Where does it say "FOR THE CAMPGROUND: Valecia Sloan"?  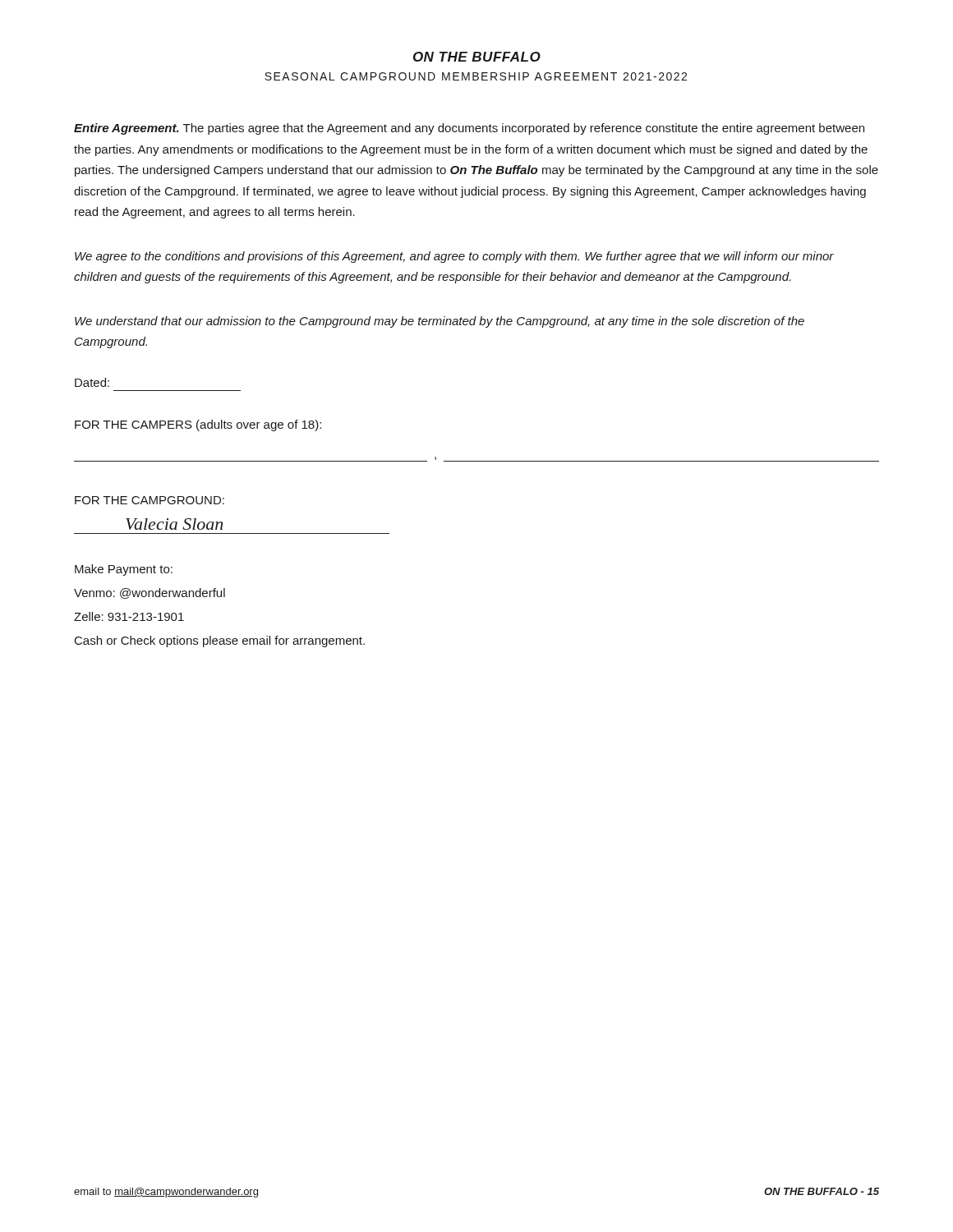point(150,500)
